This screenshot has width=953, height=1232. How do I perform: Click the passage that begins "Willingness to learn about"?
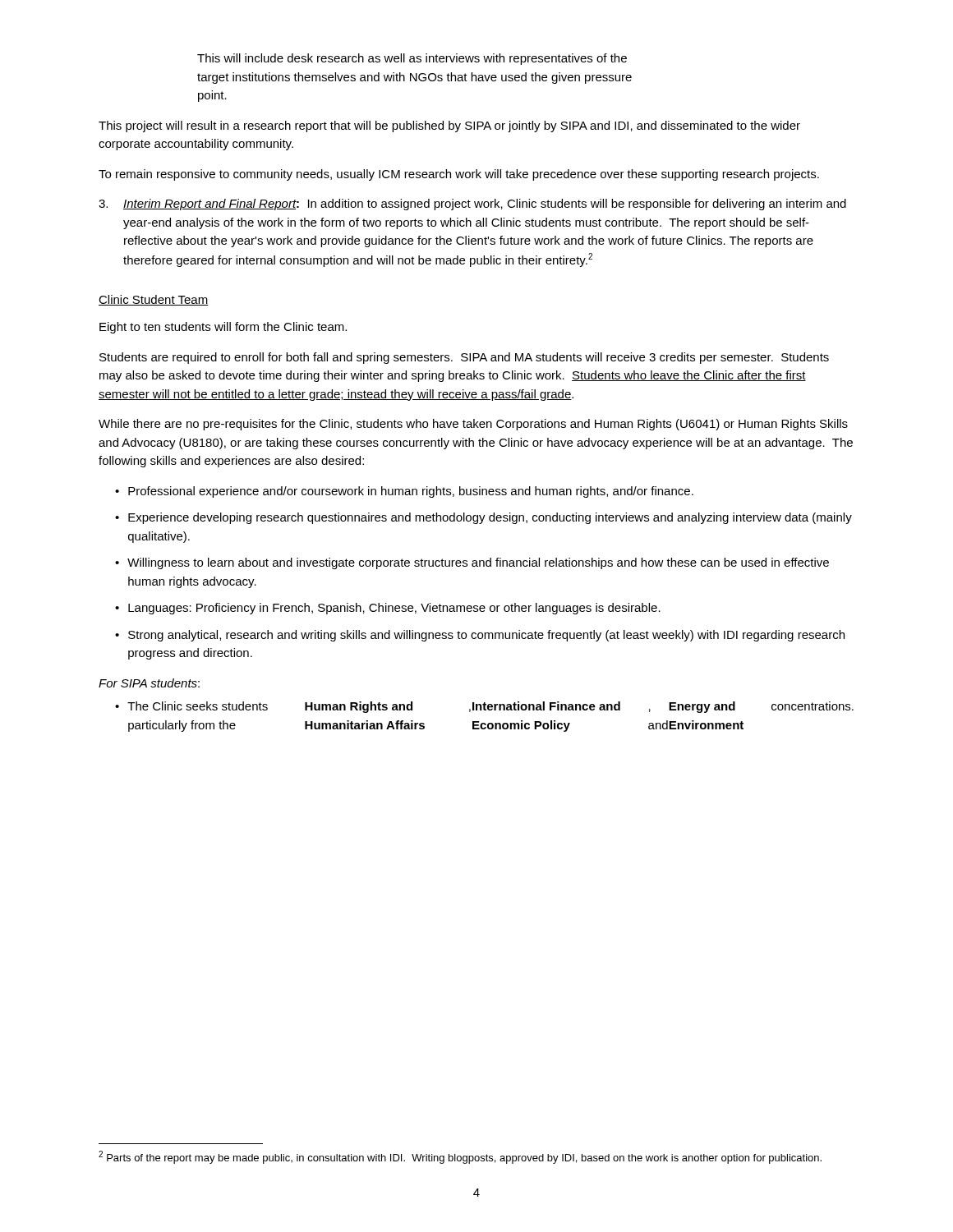coord(479,571)
